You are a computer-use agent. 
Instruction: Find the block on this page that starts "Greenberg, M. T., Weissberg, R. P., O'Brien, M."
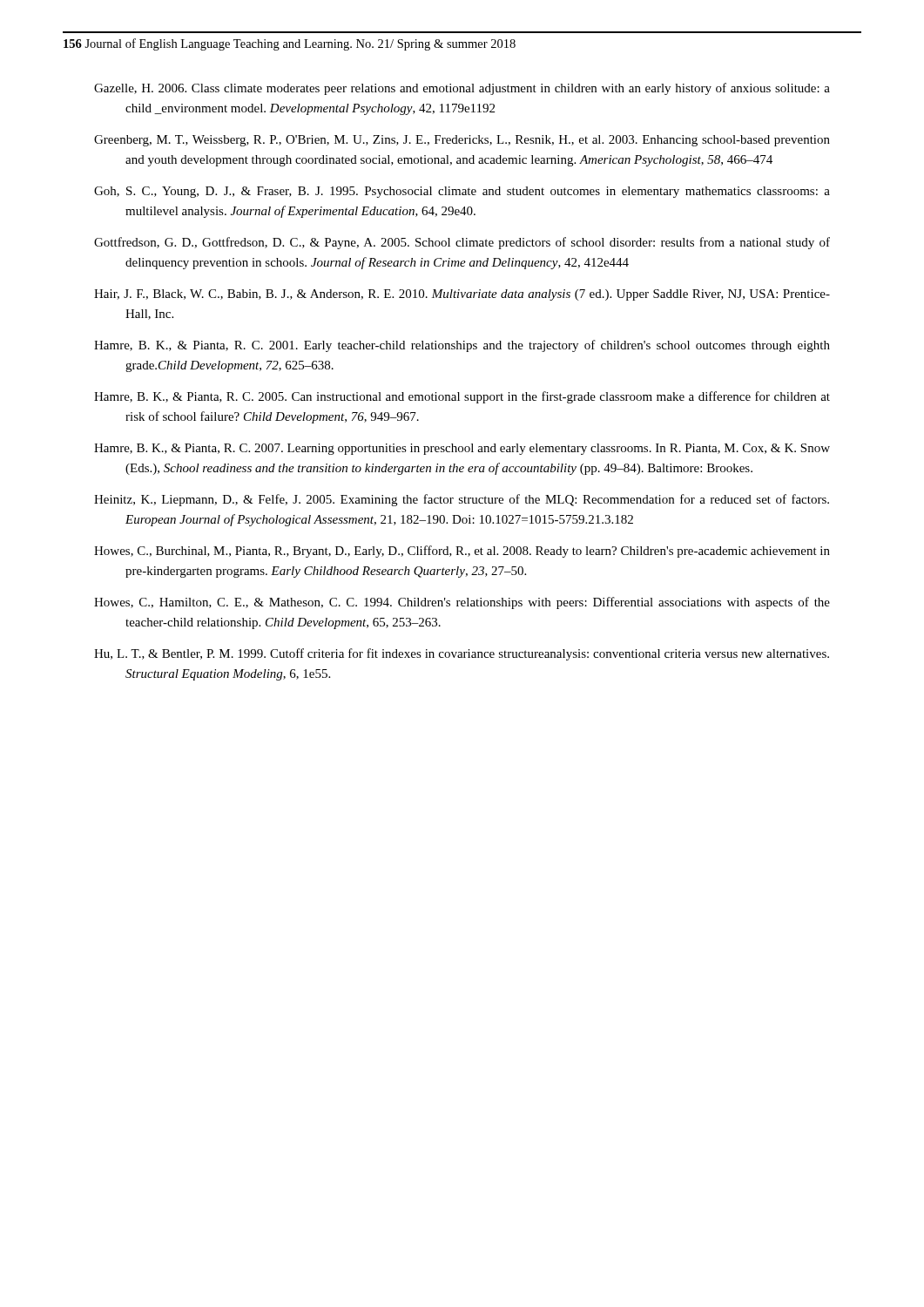pos(462,149)
